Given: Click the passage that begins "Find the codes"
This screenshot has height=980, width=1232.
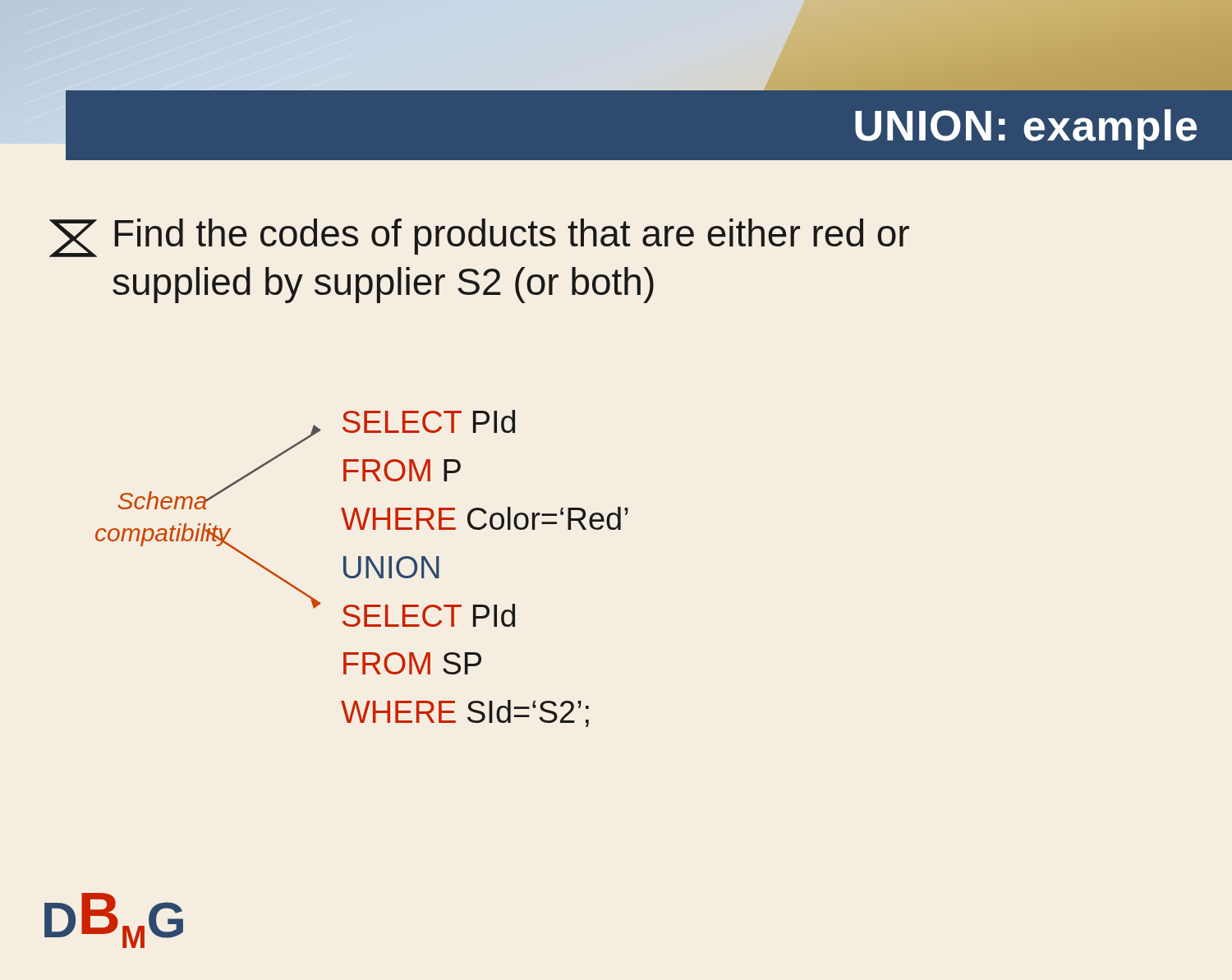Looking at the screenshot, I should click(x=616, y=258).
